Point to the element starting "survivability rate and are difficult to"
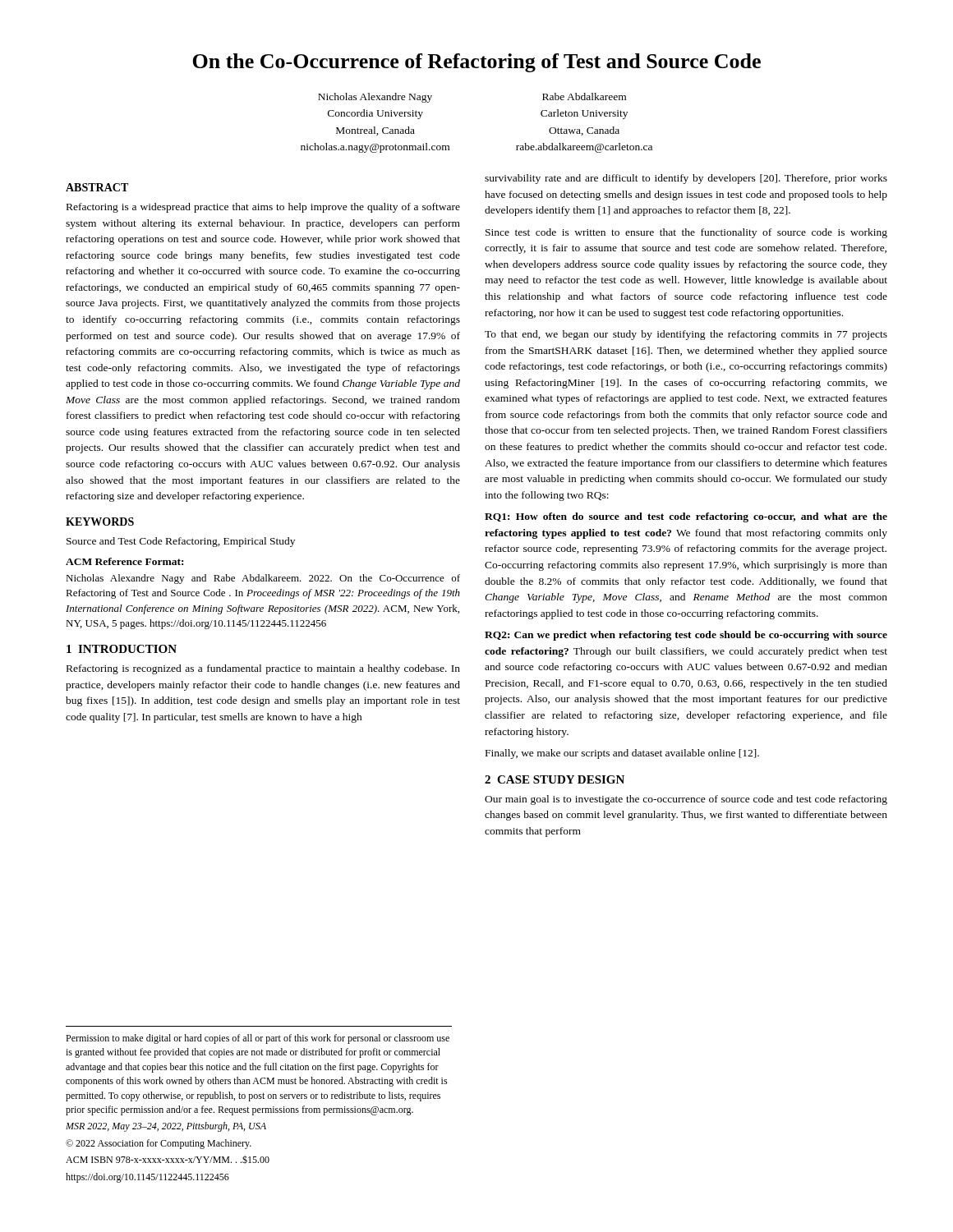The height and width of the screenshot is (1232, 953). pos(686,336)
